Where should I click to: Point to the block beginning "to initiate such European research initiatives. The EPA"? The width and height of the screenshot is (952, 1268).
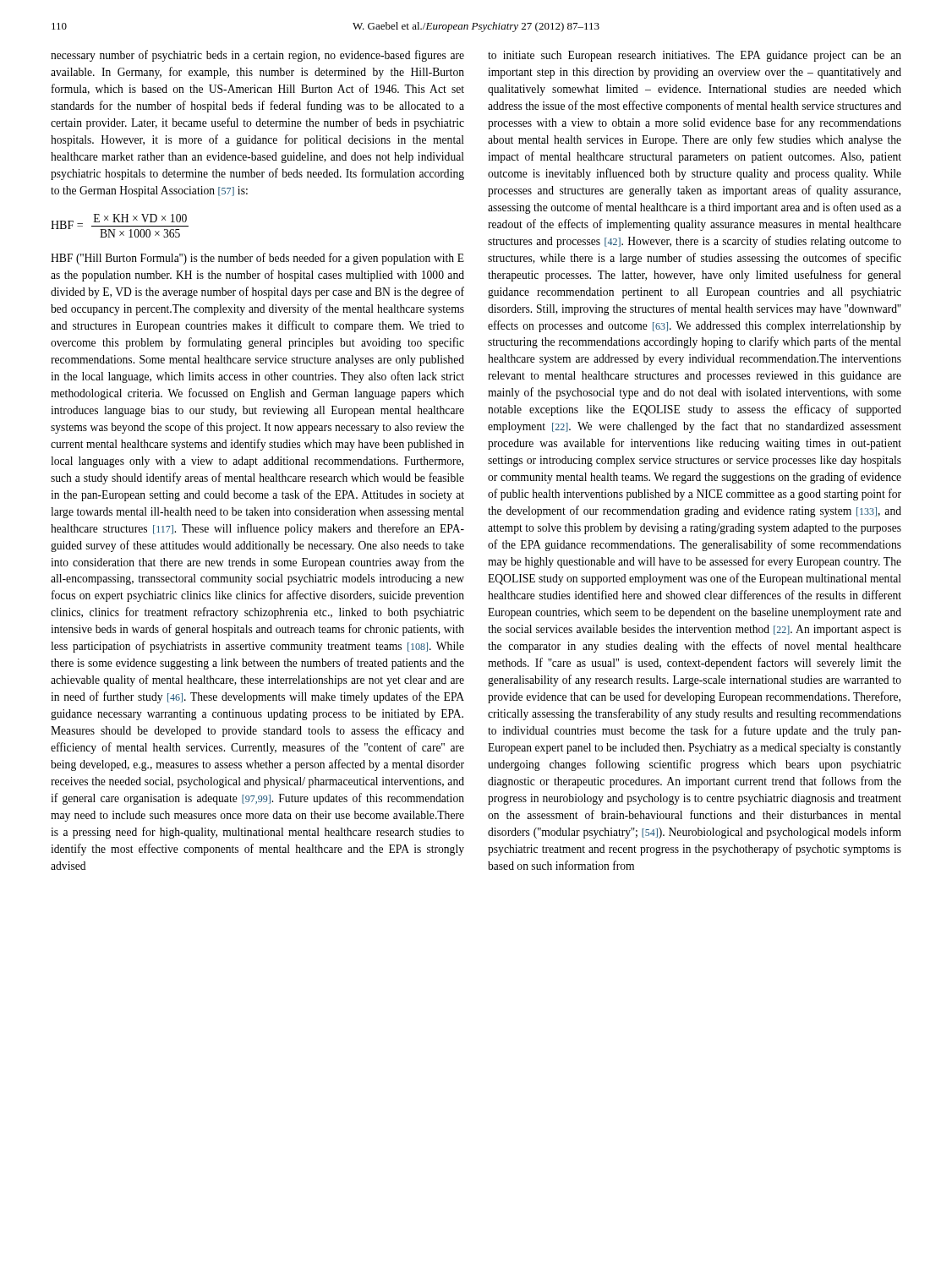click(695, 461)
